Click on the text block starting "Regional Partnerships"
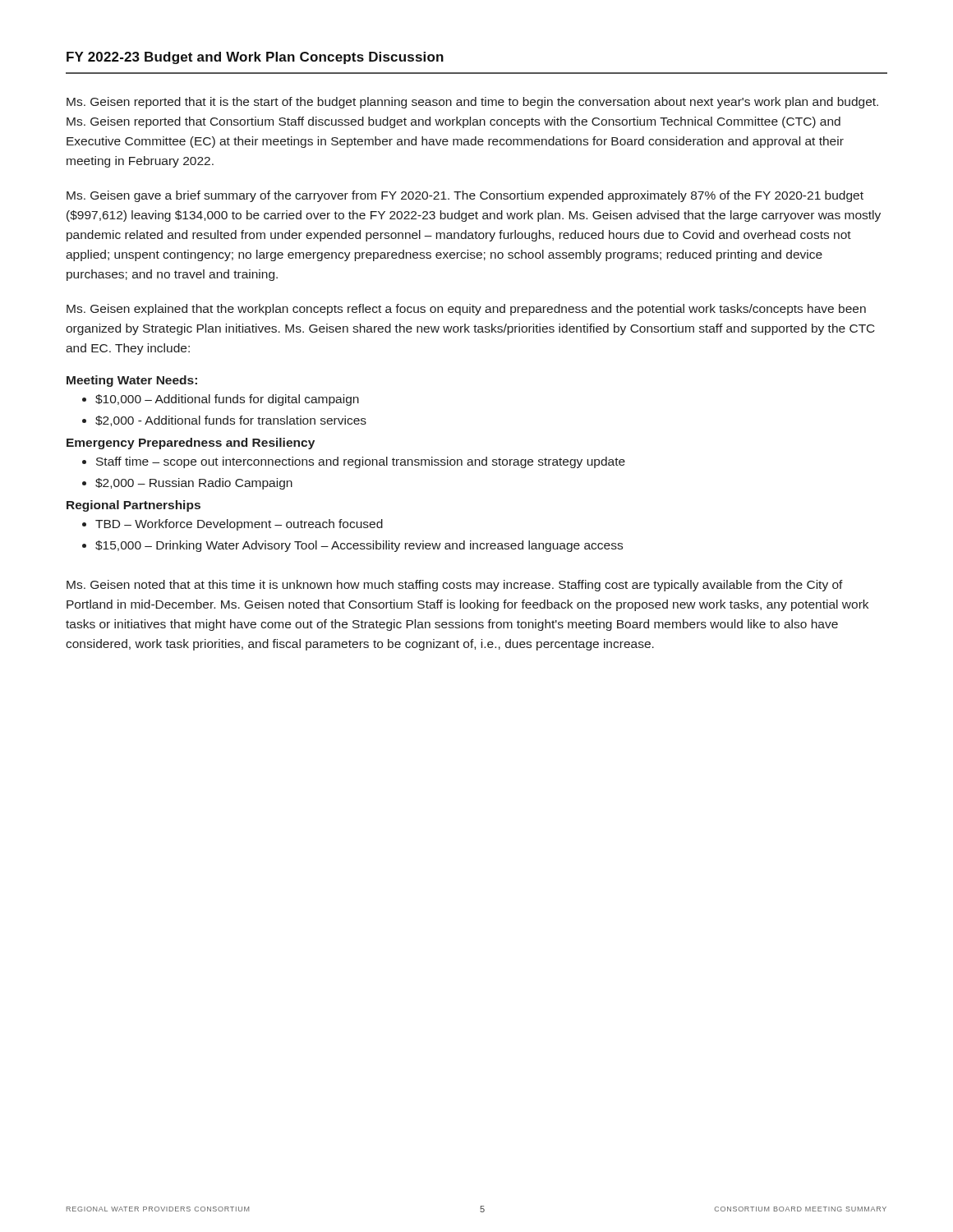953x1232 pixels. pyautogui.click(x=133, y=505)
